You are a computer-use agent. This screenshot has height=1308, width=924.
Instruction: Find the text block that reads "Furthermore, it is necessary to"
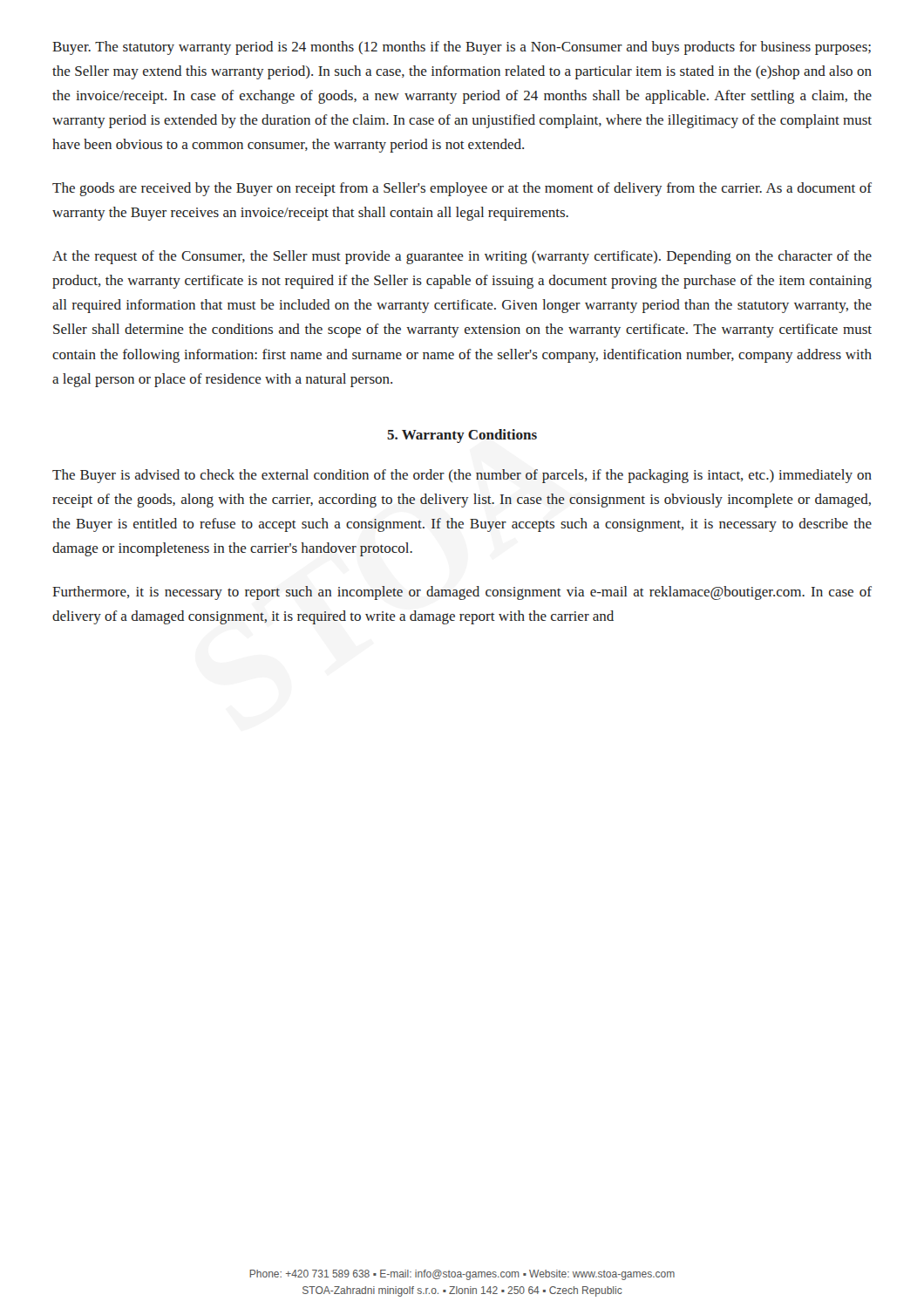[x=462, y=604]
